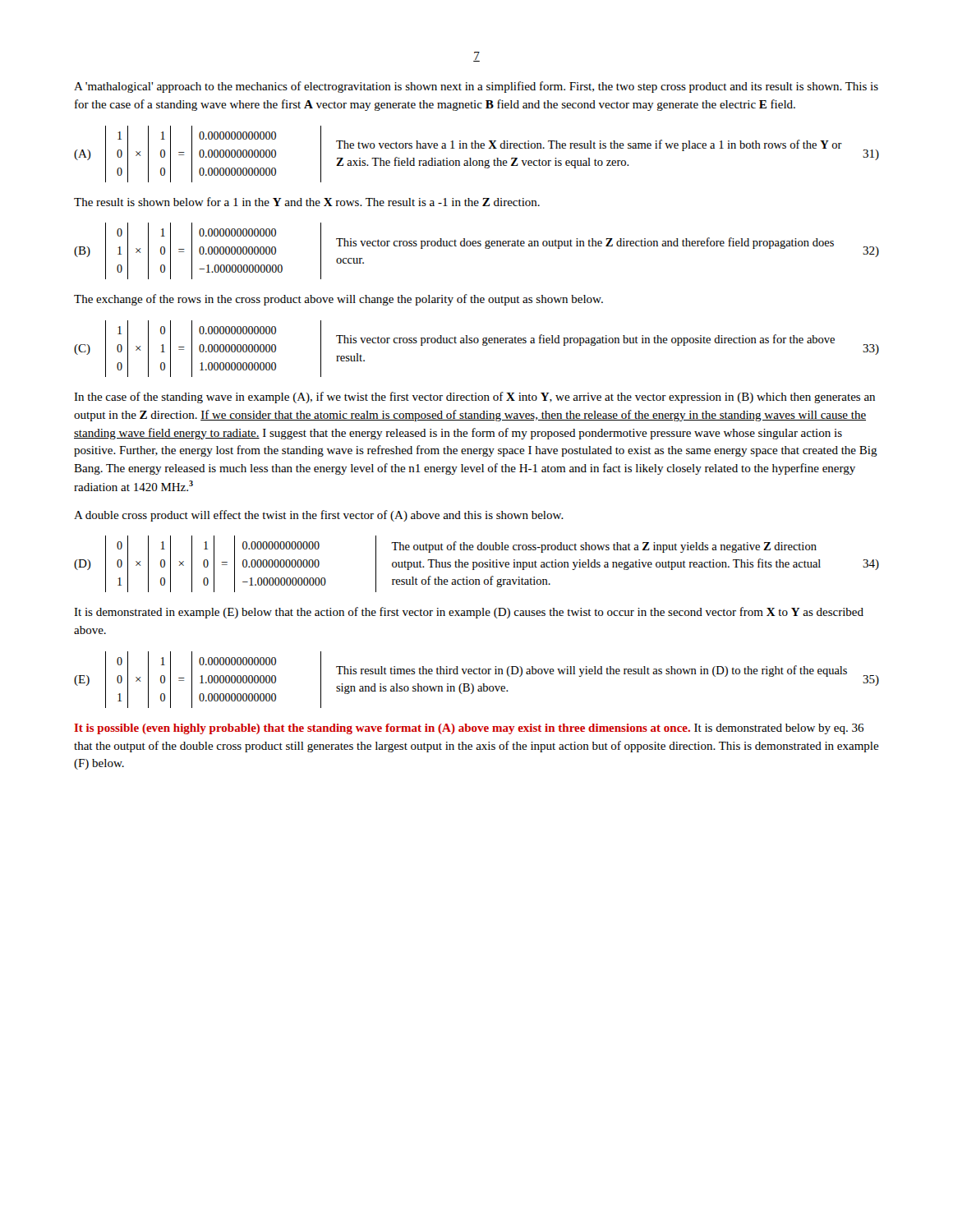The height and width of the screenshot is (1232, 953).
Task: Find the block on this page that starts "It is possible (even highly probable) that the"
Action: click(x=476, y=745)
